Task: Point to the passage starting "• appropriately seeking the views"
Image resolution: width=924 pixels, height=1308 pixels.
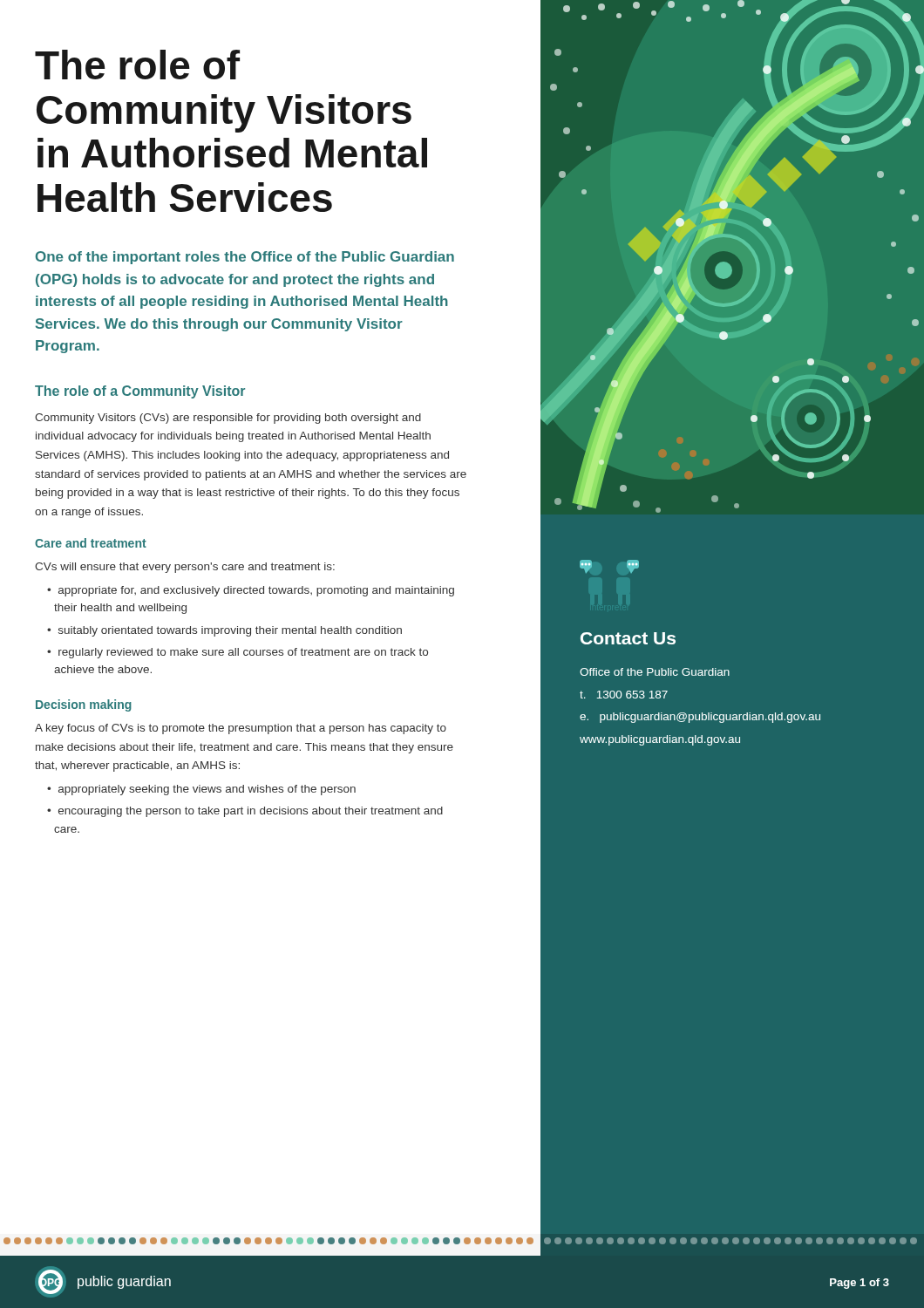Action: pyautogui.click(x=202, y=789)
